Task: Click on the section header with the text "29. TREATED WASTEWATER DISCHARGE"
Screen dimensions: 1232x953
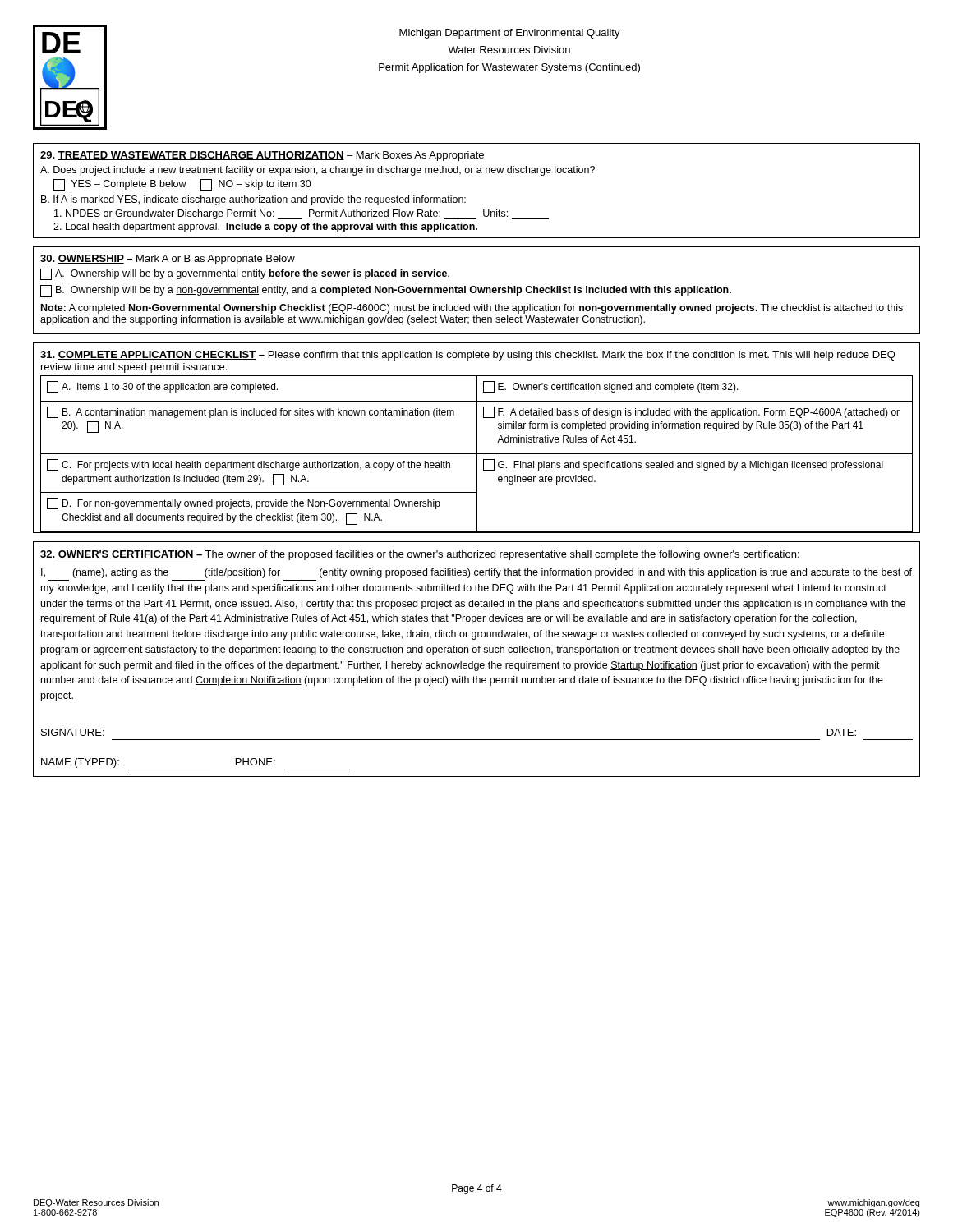Action: click(x=476, y=190)
